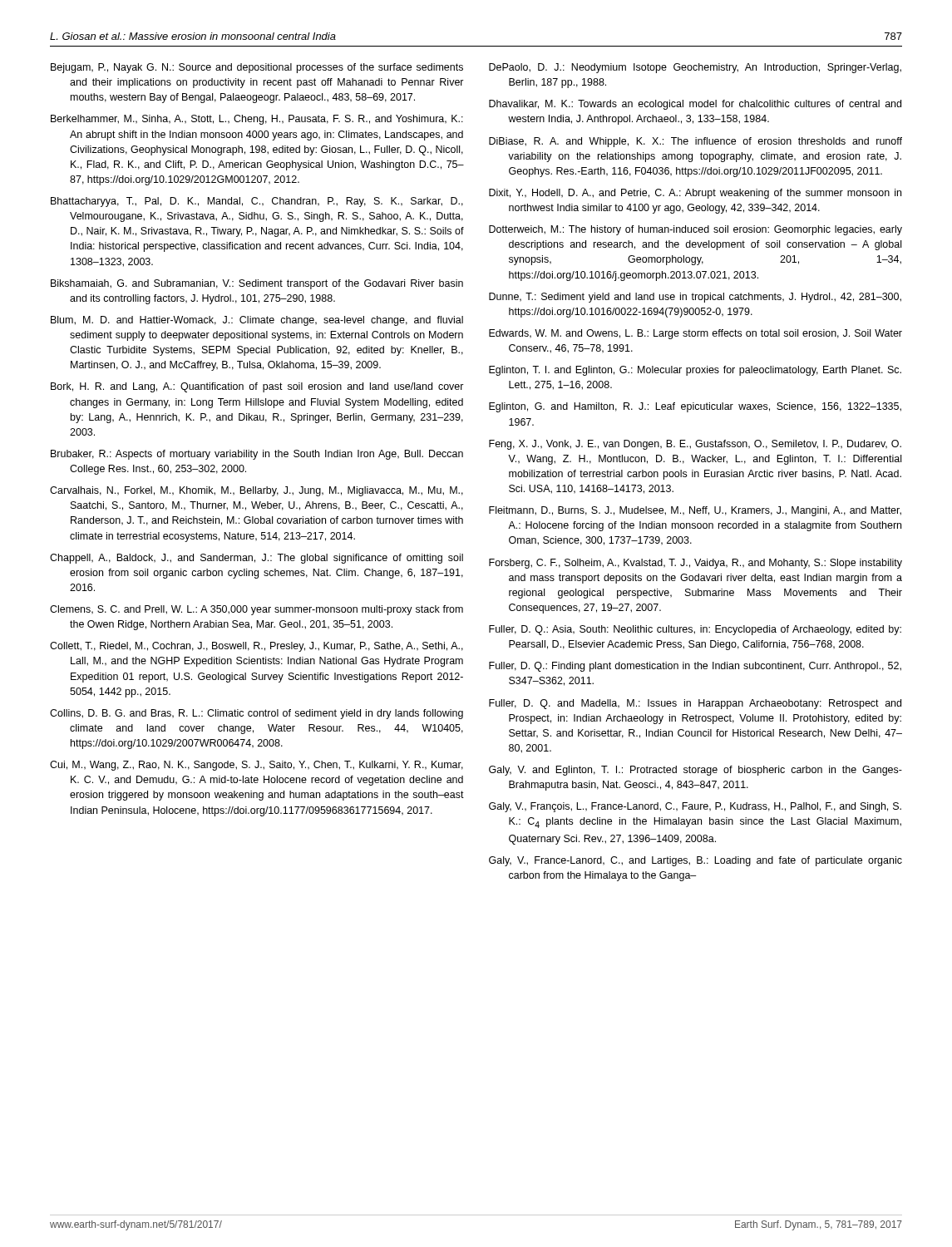Click on the passage starting "Clemens, S. C."
Viewport: 952px width, 1247px height.
(257, 617)
